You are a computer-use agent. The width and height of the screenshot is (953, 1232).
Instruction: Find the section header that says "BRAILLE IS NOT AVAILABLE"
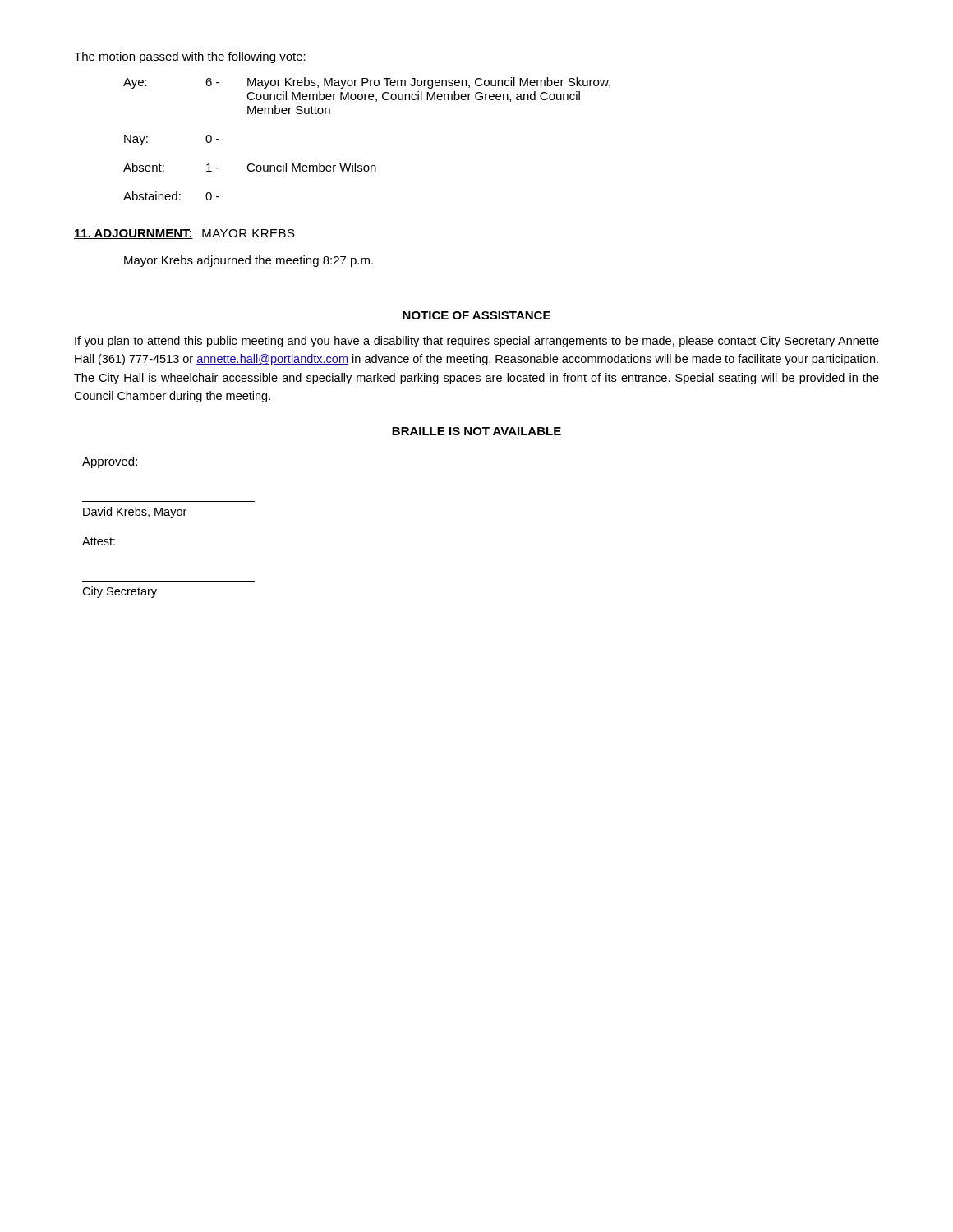click(476, 431)
